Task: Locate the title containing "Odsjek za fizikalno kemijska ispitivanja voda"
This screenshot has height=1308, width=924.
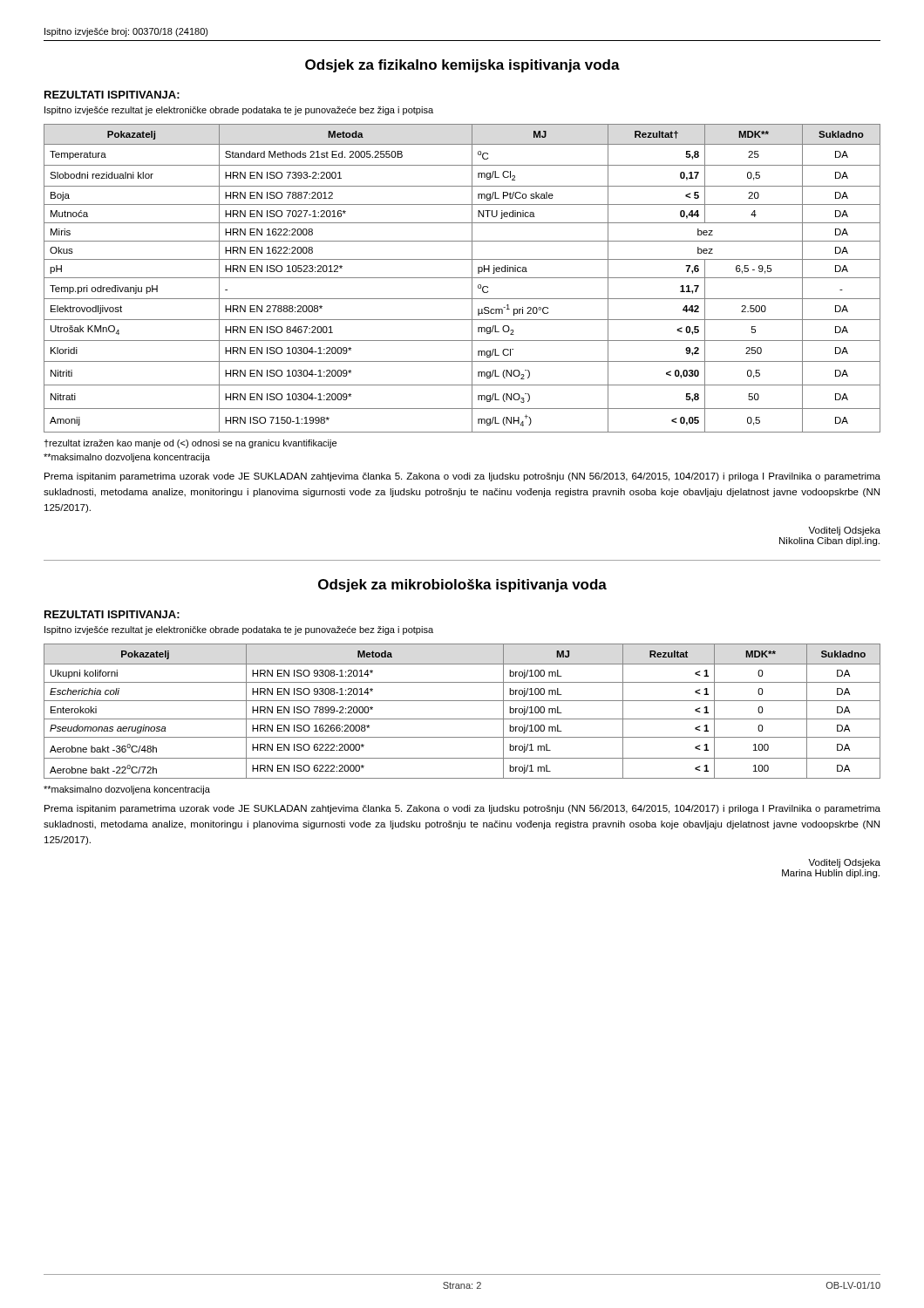Action: click(462, 65)
